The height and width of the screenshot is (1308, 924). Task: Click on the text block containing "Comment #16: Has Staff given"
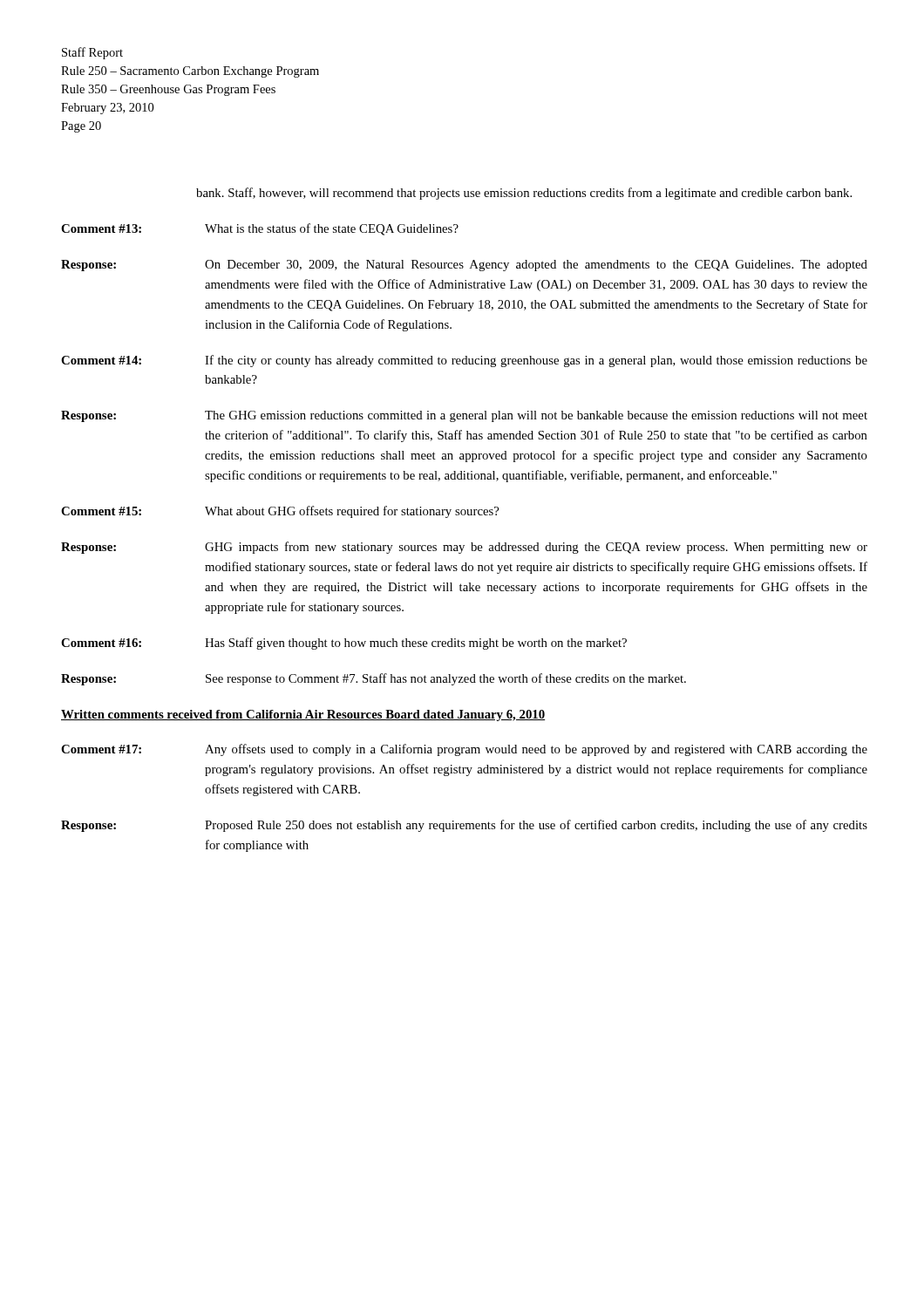click(x=464, y=643)
